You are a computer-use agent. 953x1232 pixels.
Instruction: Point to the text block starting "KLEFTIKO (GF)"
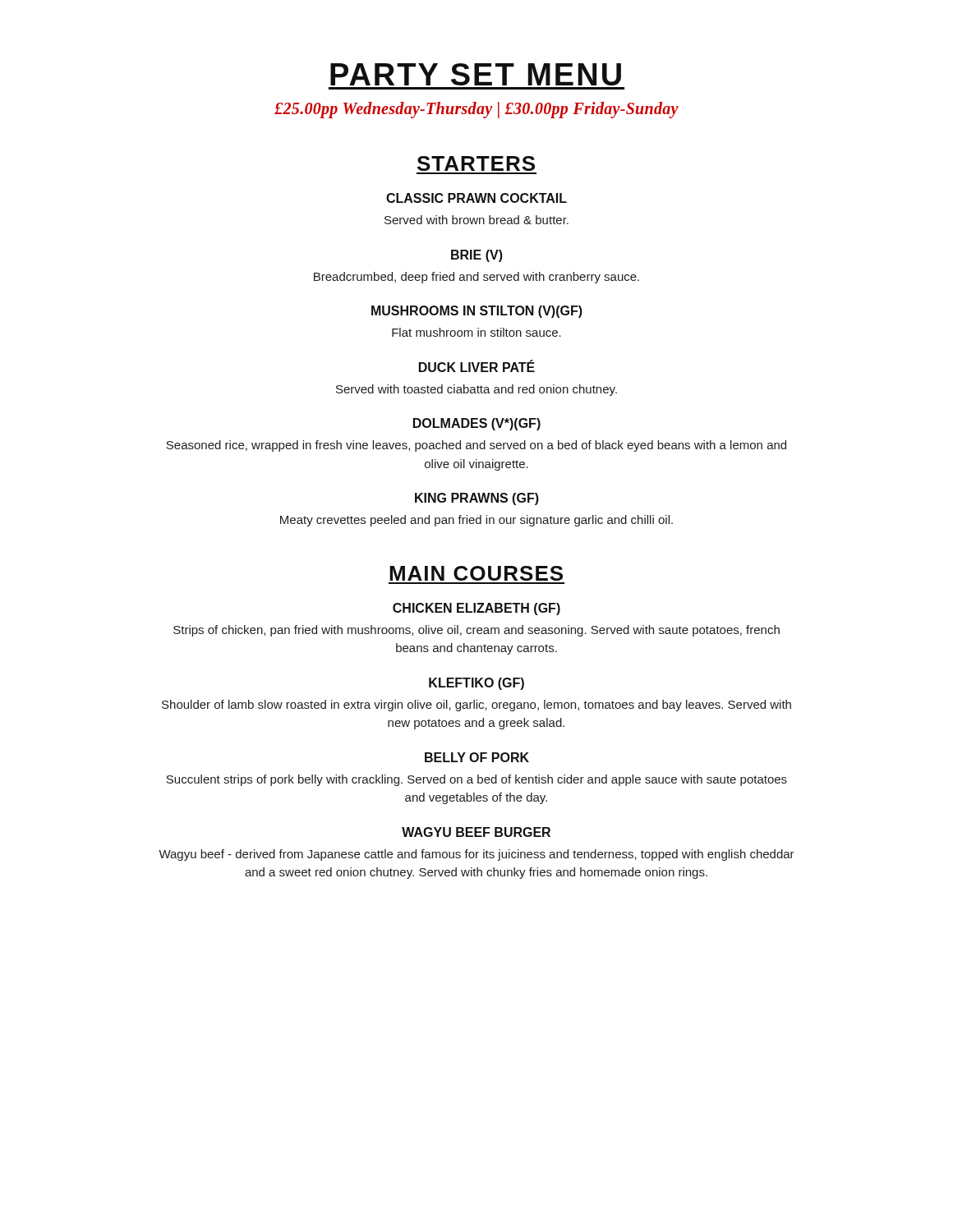point(476,683)
